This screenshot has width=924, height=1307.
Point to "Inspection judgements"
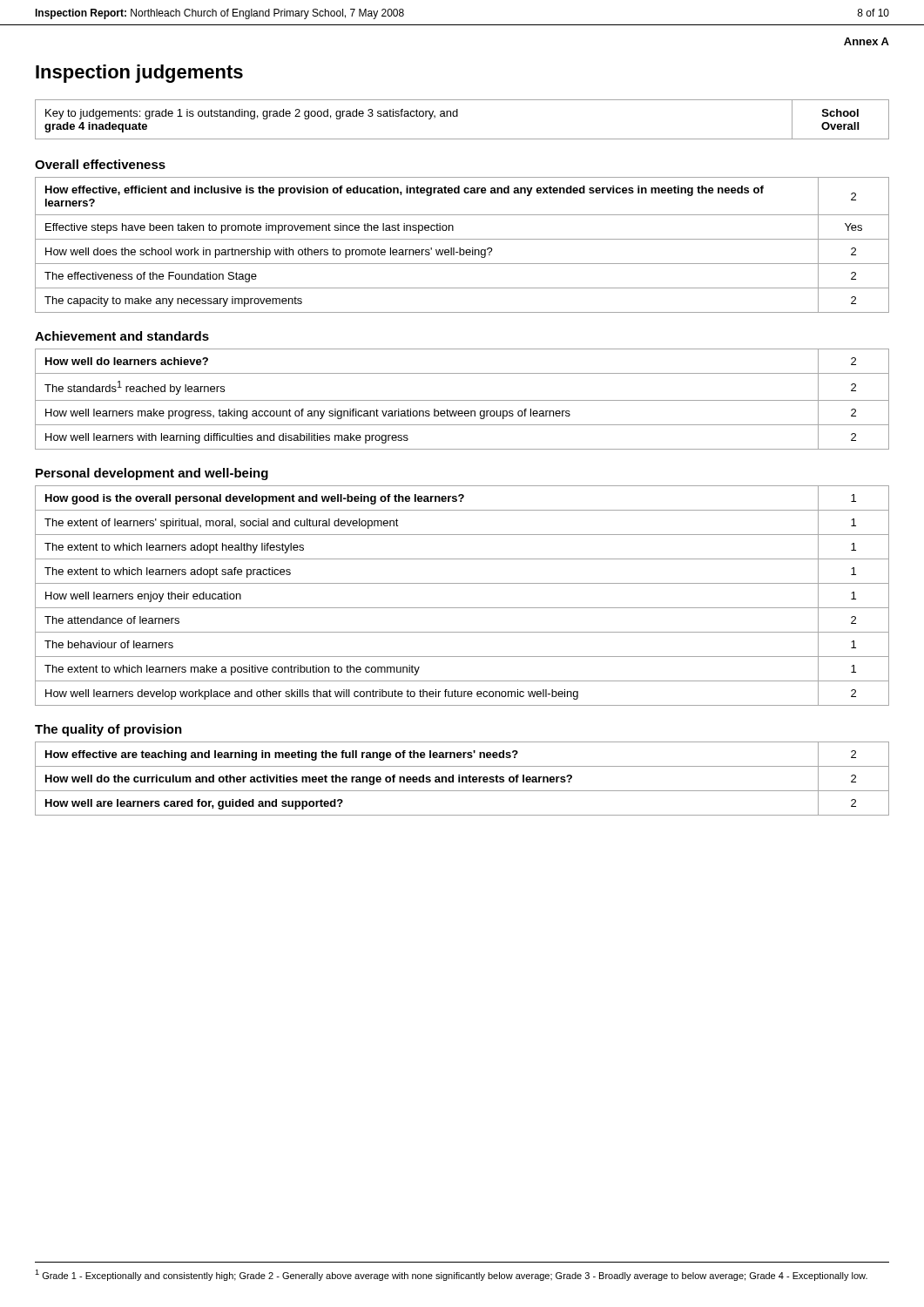point(139,72)
